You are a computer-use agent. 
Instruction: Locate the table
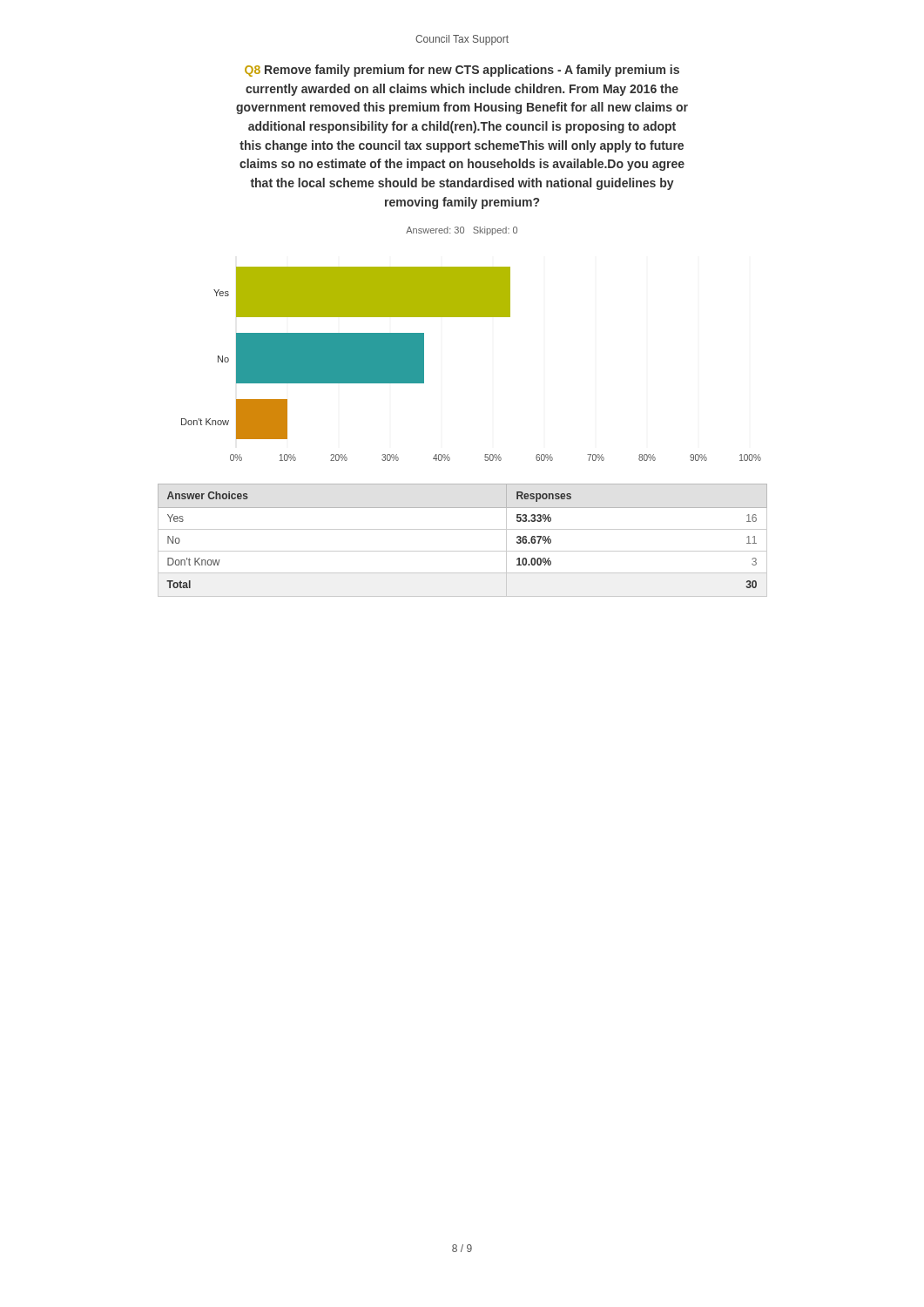coord(462,540)
